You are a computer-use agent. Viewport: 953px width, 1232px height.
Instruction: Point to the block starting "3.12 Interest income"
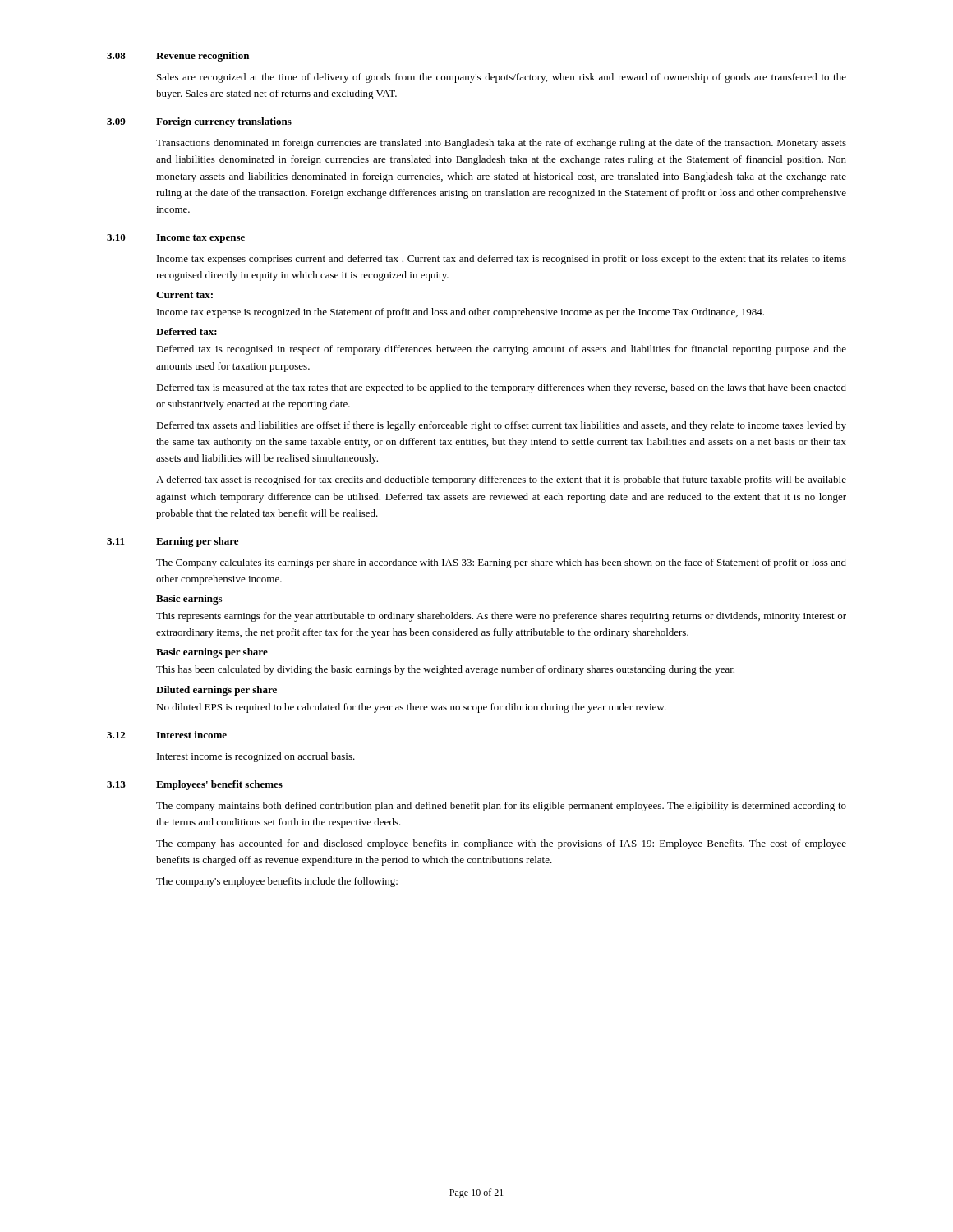pyautogui.click(x=167, y=735)
